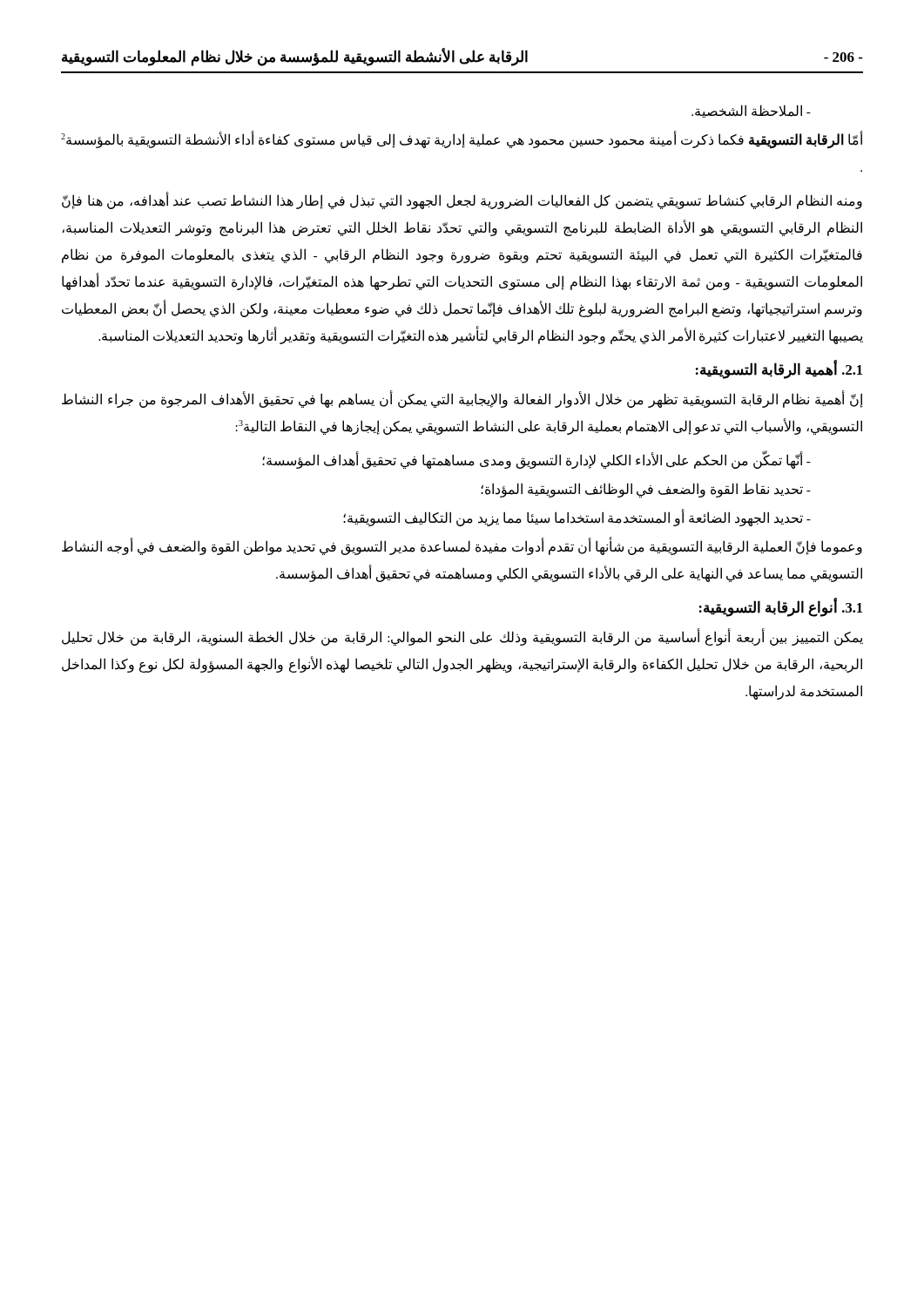This screenshot has height=1307, width=924.
Task: Find the text starting "3.1. أنواع الرقابة التسويقية:"
Action: click(x=780, y=608)
